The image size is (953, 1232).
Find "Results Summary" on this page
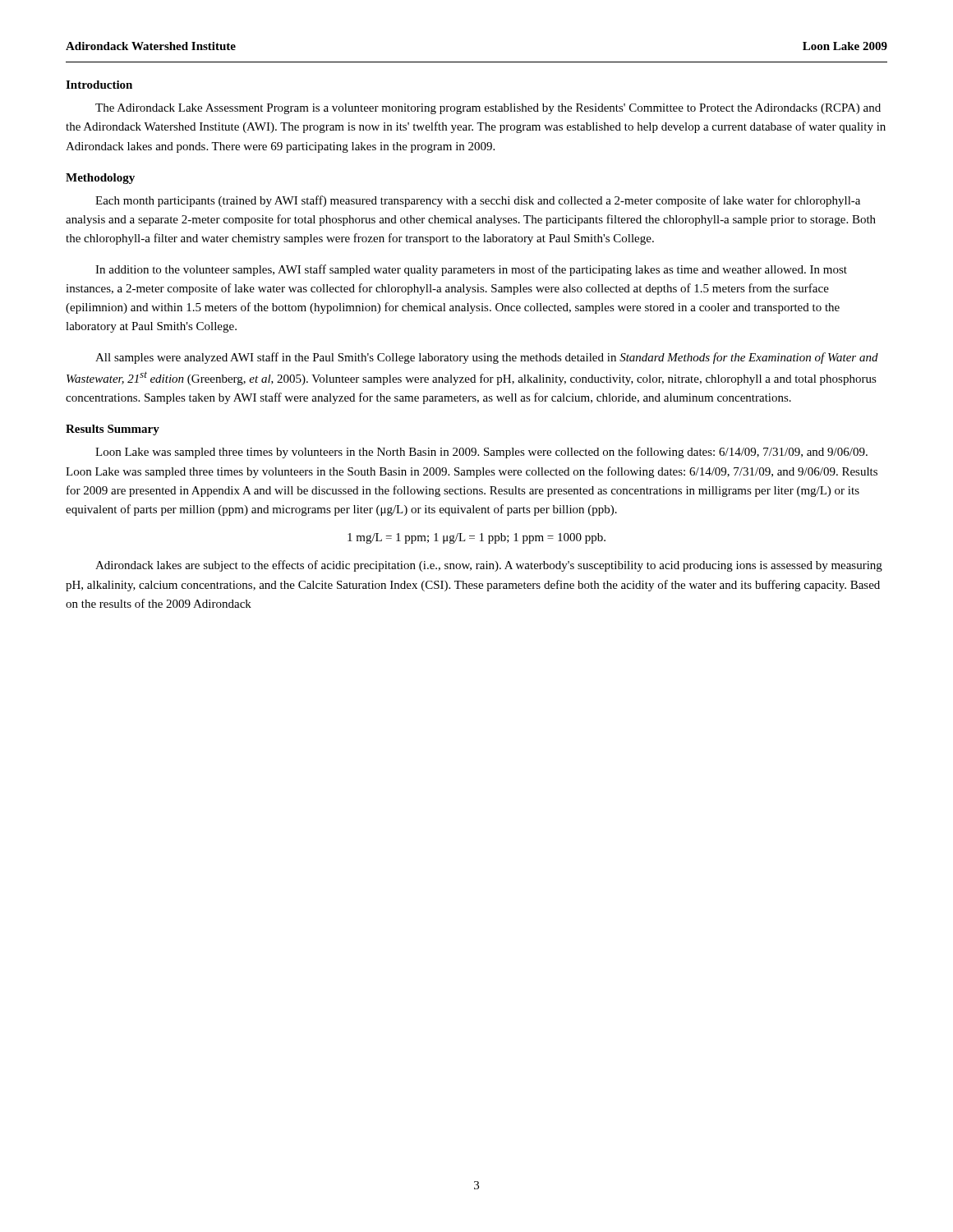112,429
